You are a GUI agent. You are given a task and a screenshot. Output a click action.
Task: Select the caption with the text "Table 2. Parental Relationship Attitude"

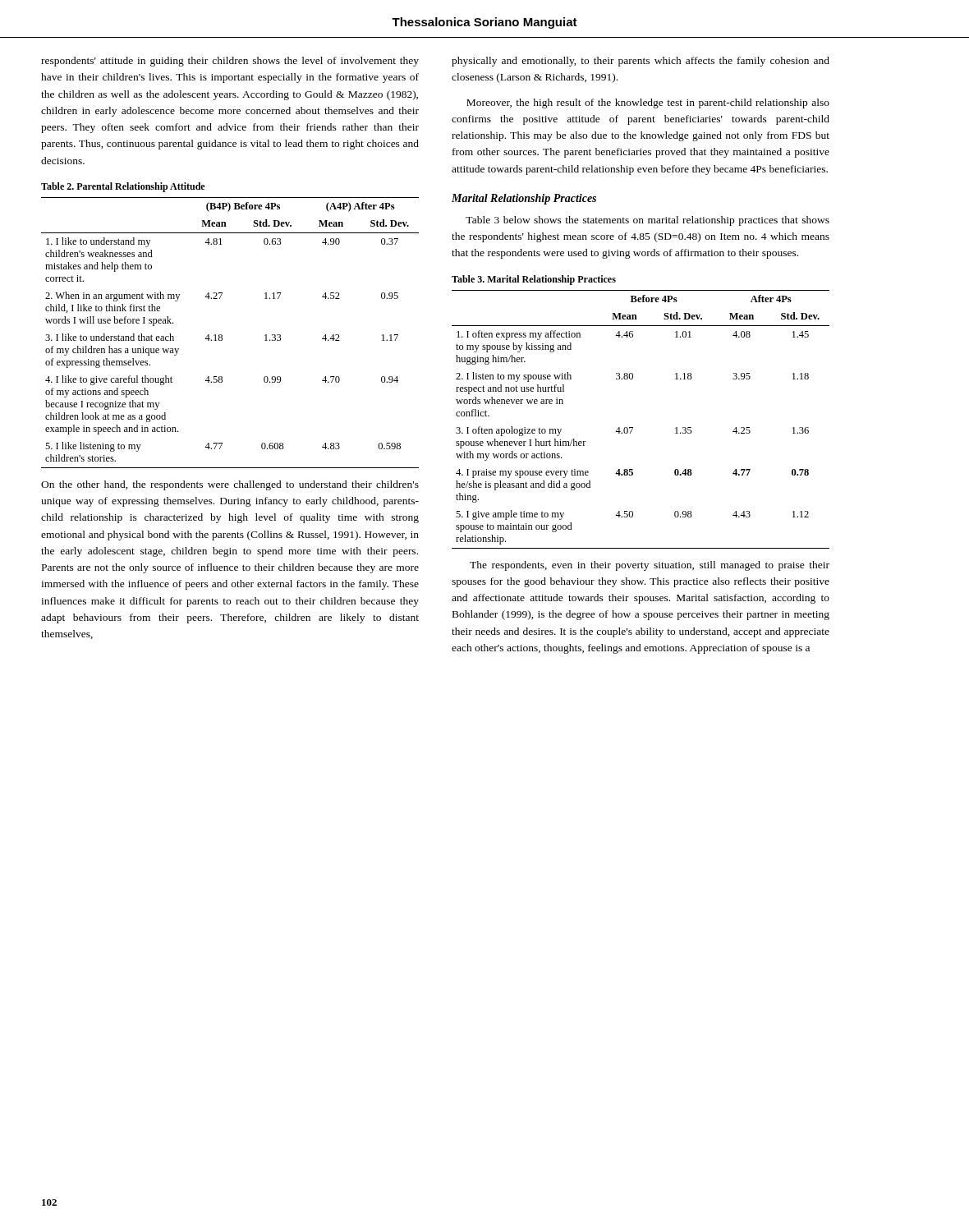click(123, 186)
